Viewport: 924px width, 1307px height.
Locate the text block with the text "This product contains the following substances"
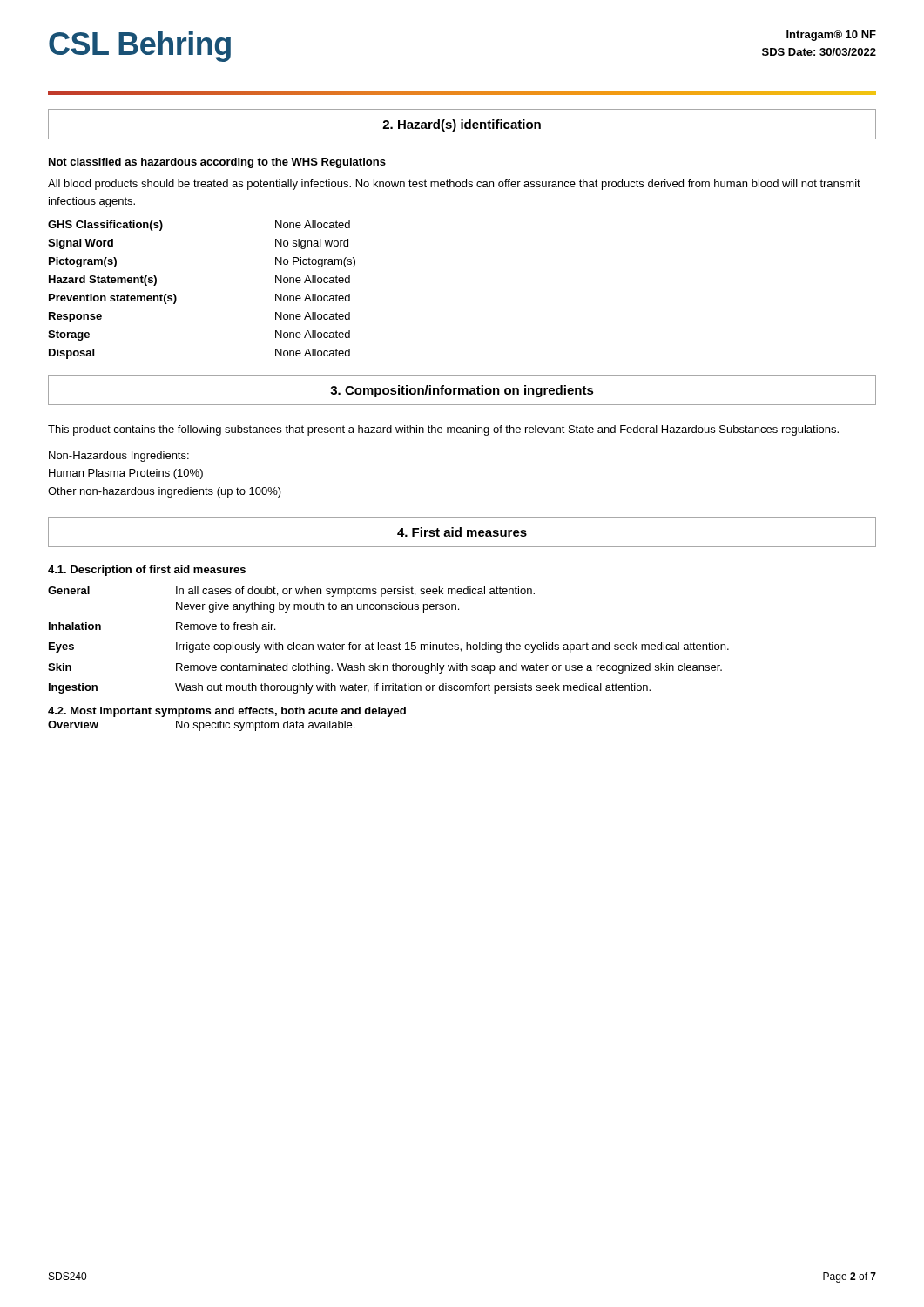tap(444, 429)
